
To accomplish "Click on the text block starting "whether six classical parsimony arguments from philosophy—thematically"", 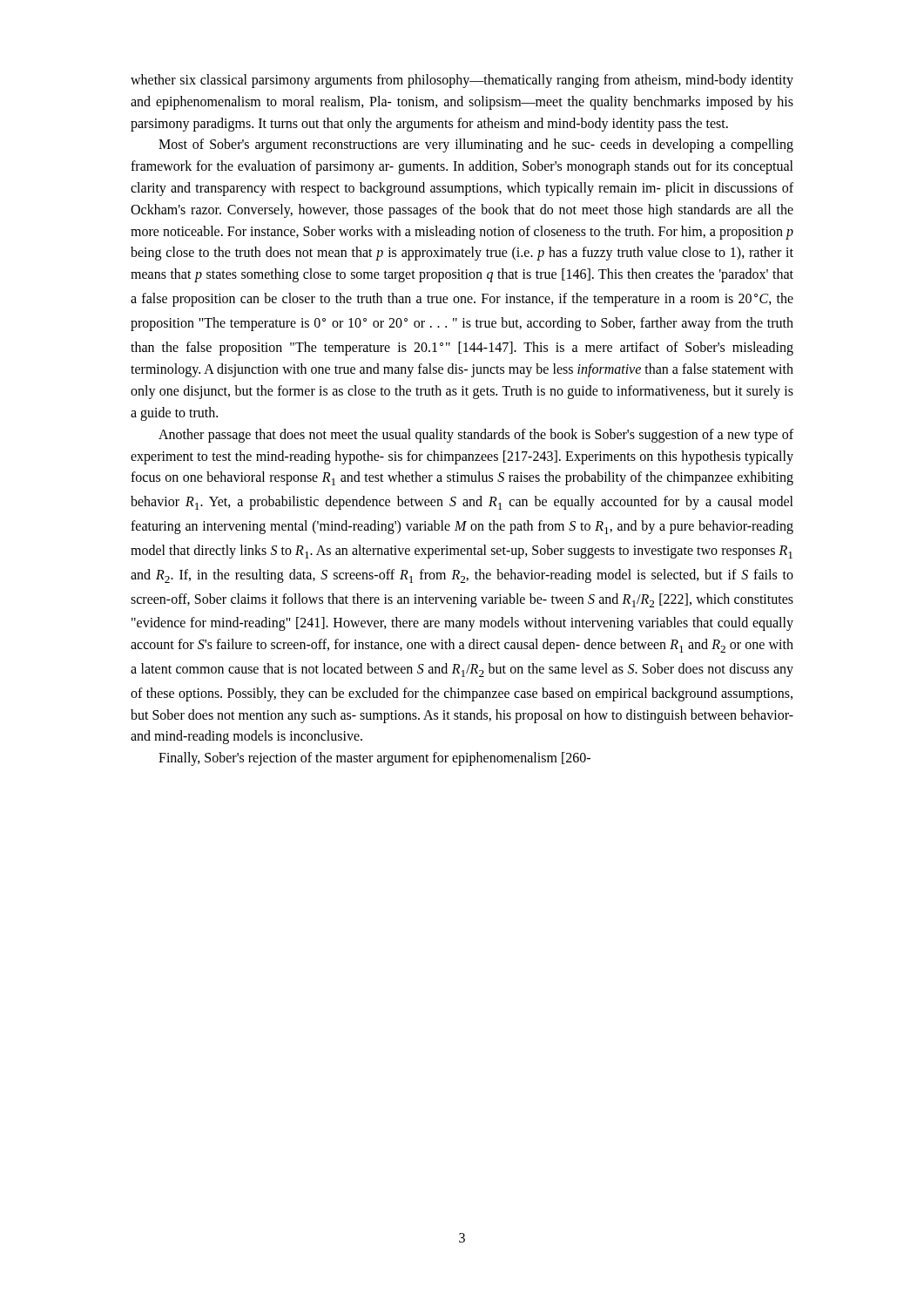I will point(462,102).
